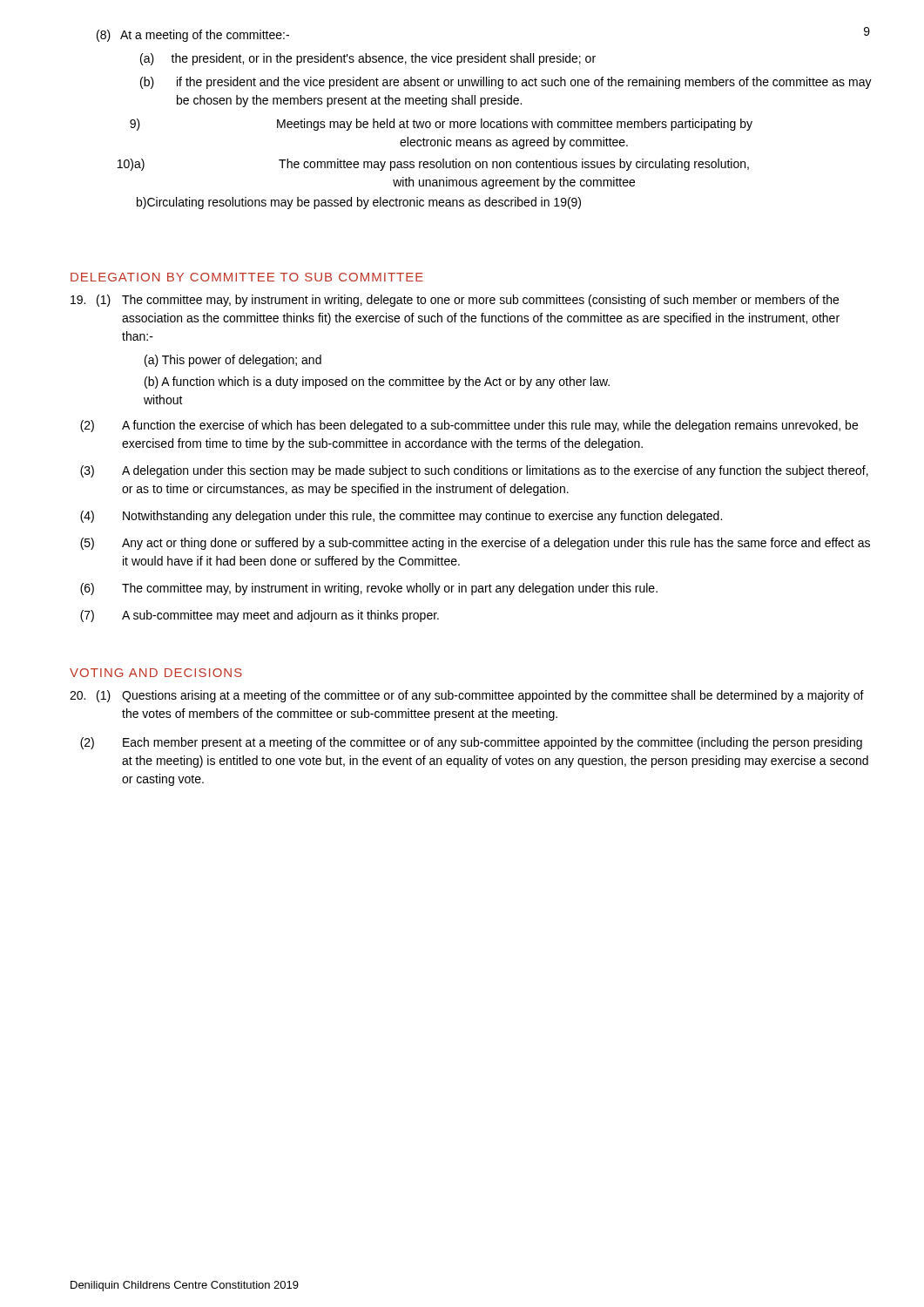Locate the passage starting "(6) The committee may,"
The image size is (924, 1307).
[x=364, y=589]
